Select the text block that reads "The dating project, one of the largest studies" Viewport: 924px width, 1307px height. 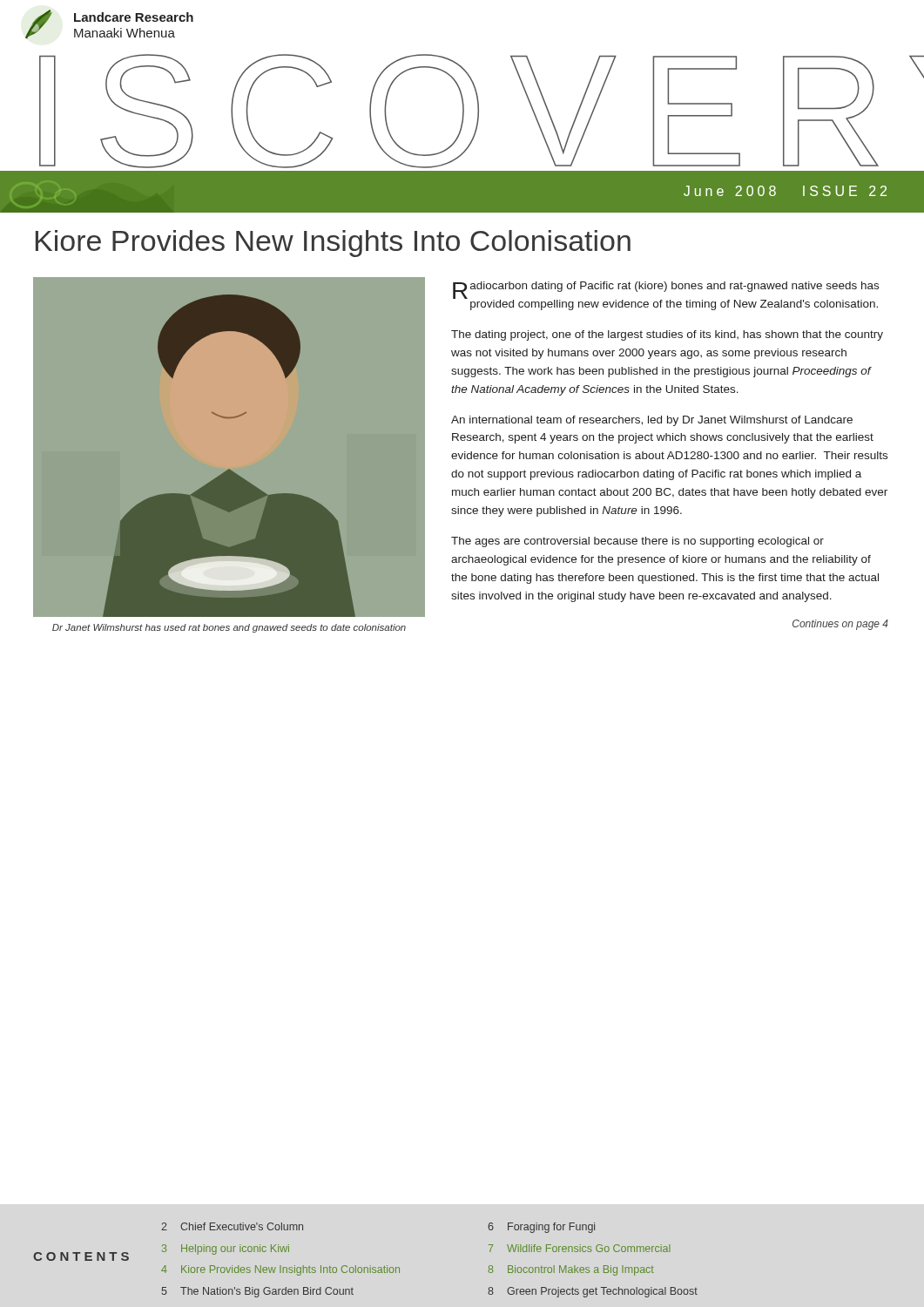[667, 361]
